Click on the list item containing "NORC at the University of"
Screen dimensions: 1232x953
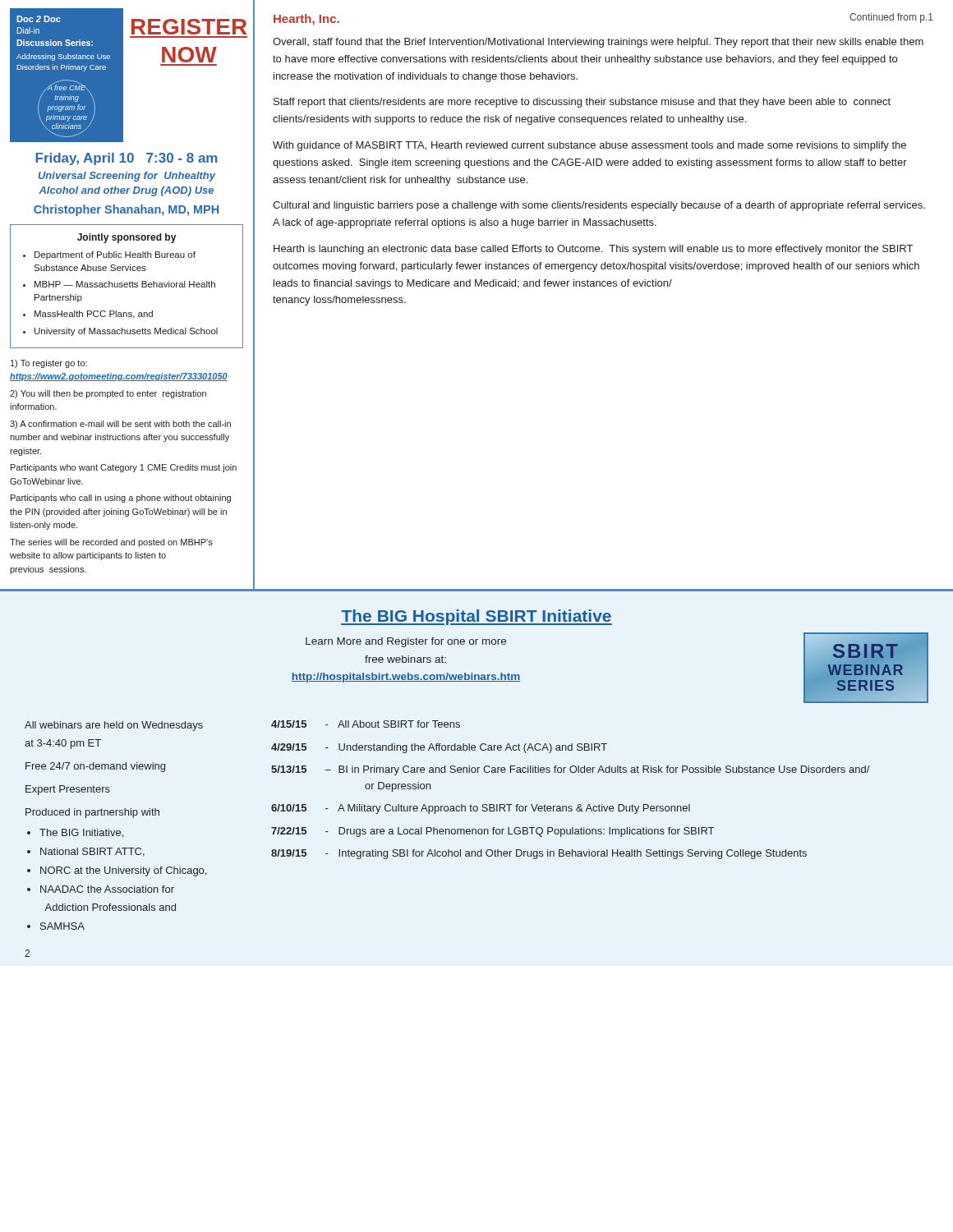tap(123, 870)
